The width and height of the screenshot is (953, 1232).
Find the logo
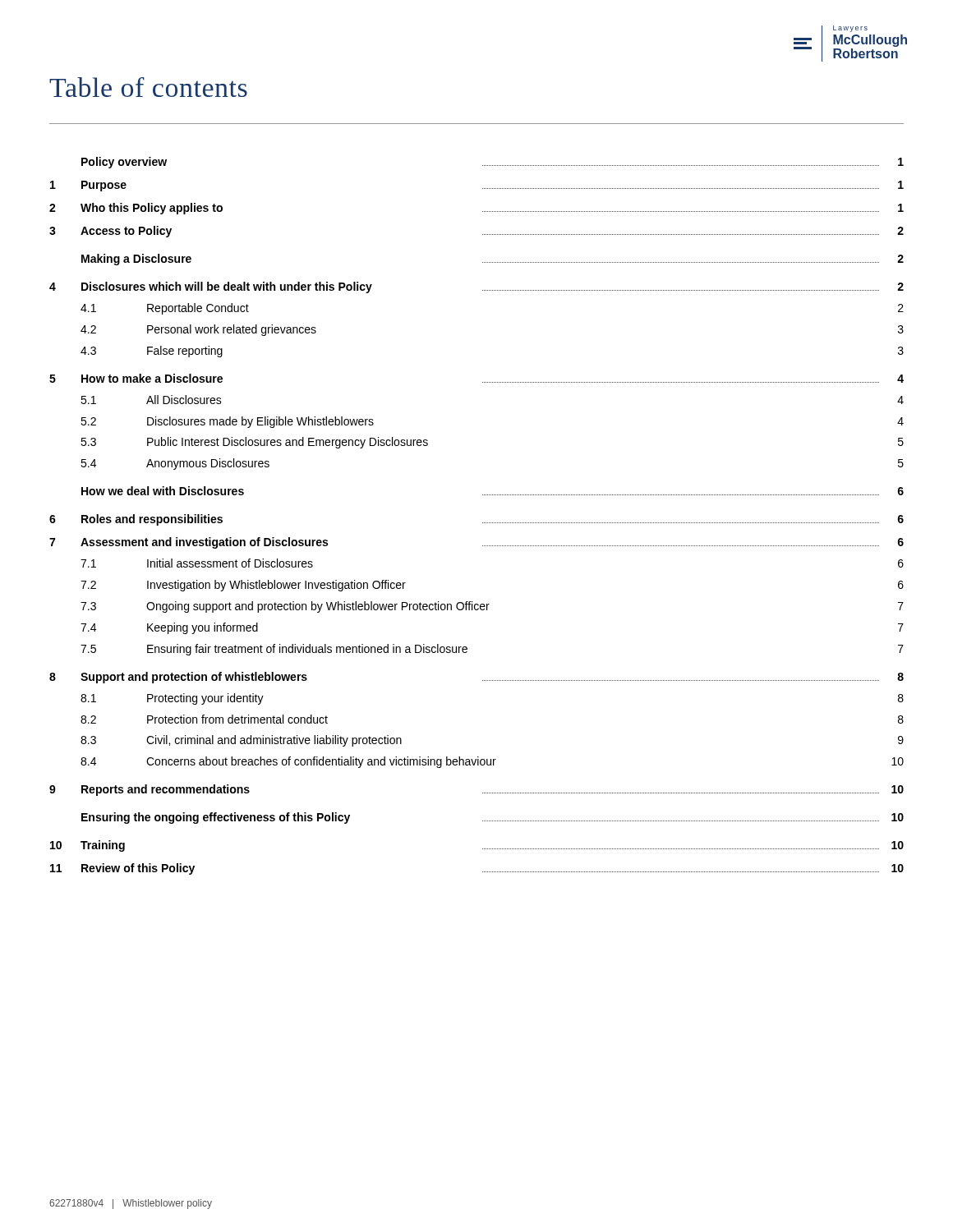851,43
